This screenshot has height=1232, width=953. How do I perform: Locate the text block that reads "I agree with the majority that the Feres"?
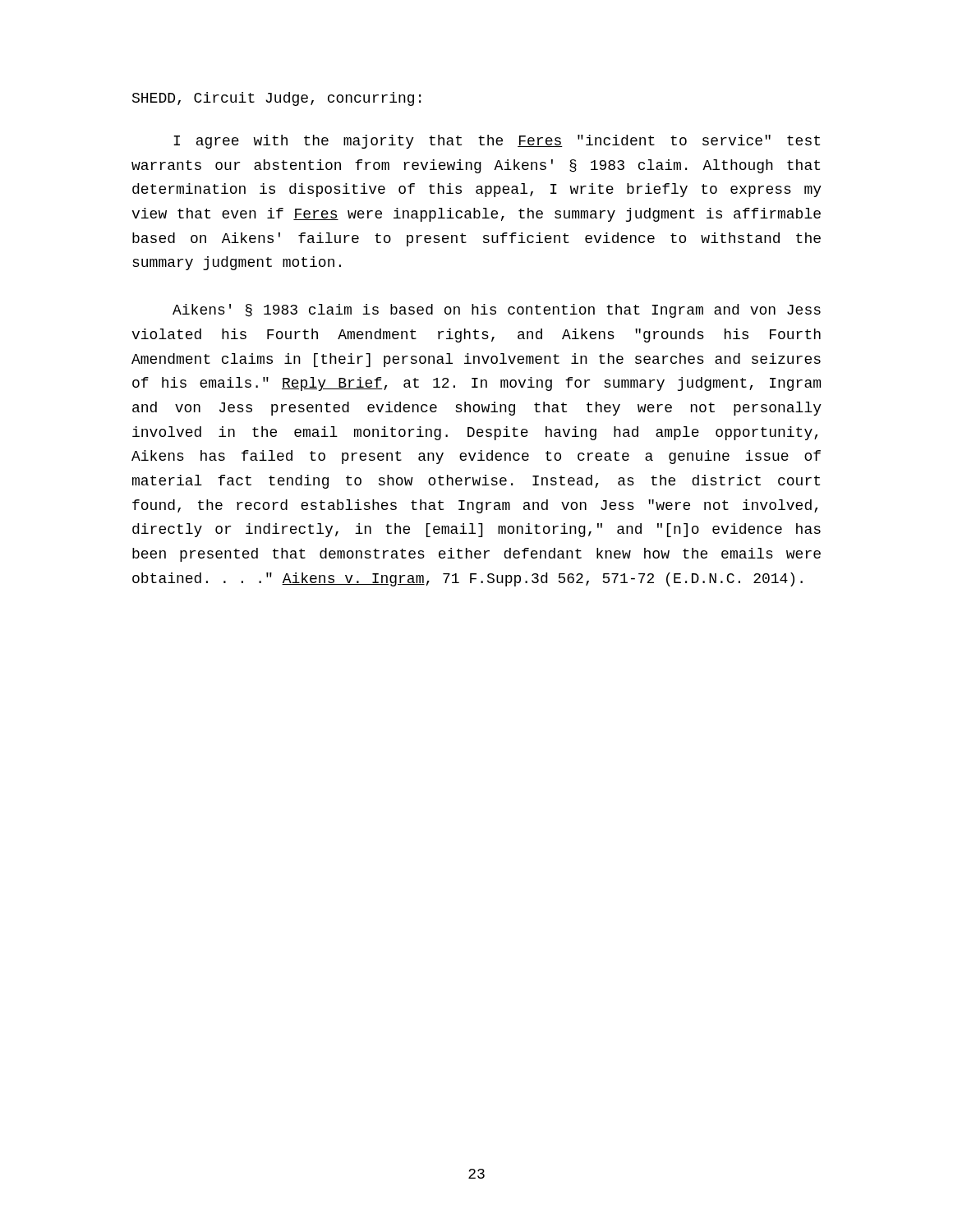point(476,202)
